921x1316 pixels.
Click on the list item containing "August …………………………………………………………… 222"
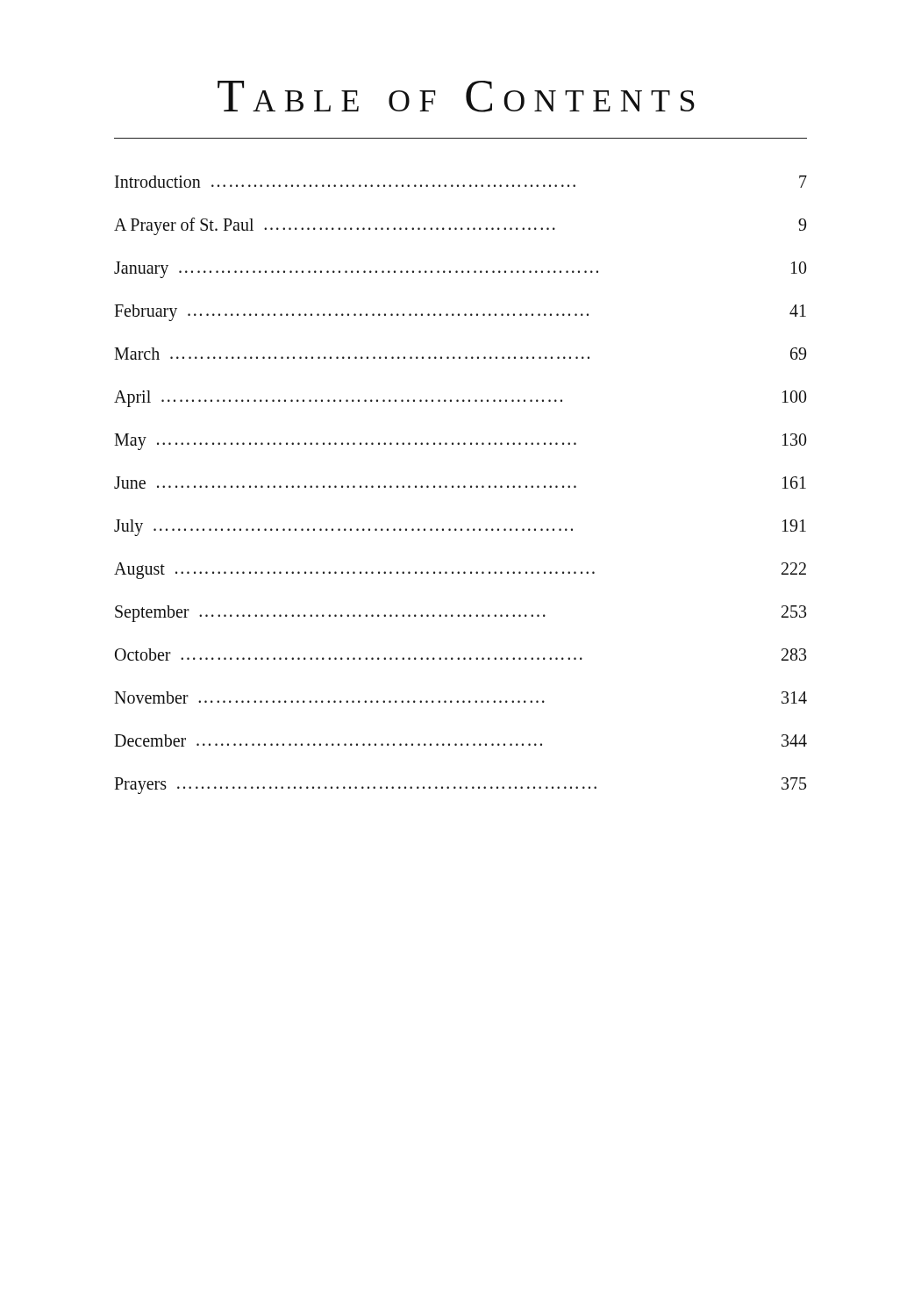coord(460,569)
